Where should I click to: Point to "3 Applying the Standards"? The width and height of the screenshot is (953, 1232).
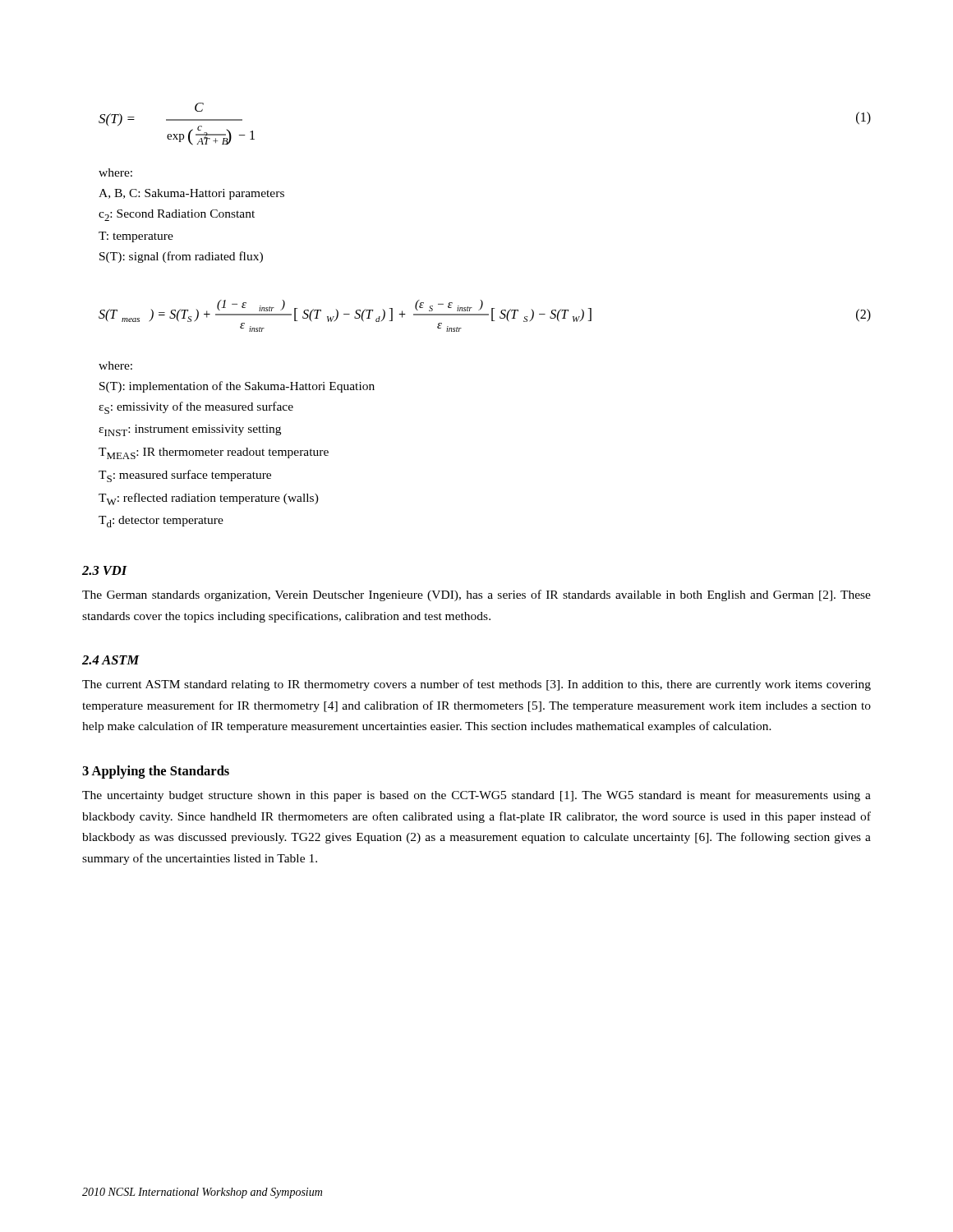coord(156,771)
